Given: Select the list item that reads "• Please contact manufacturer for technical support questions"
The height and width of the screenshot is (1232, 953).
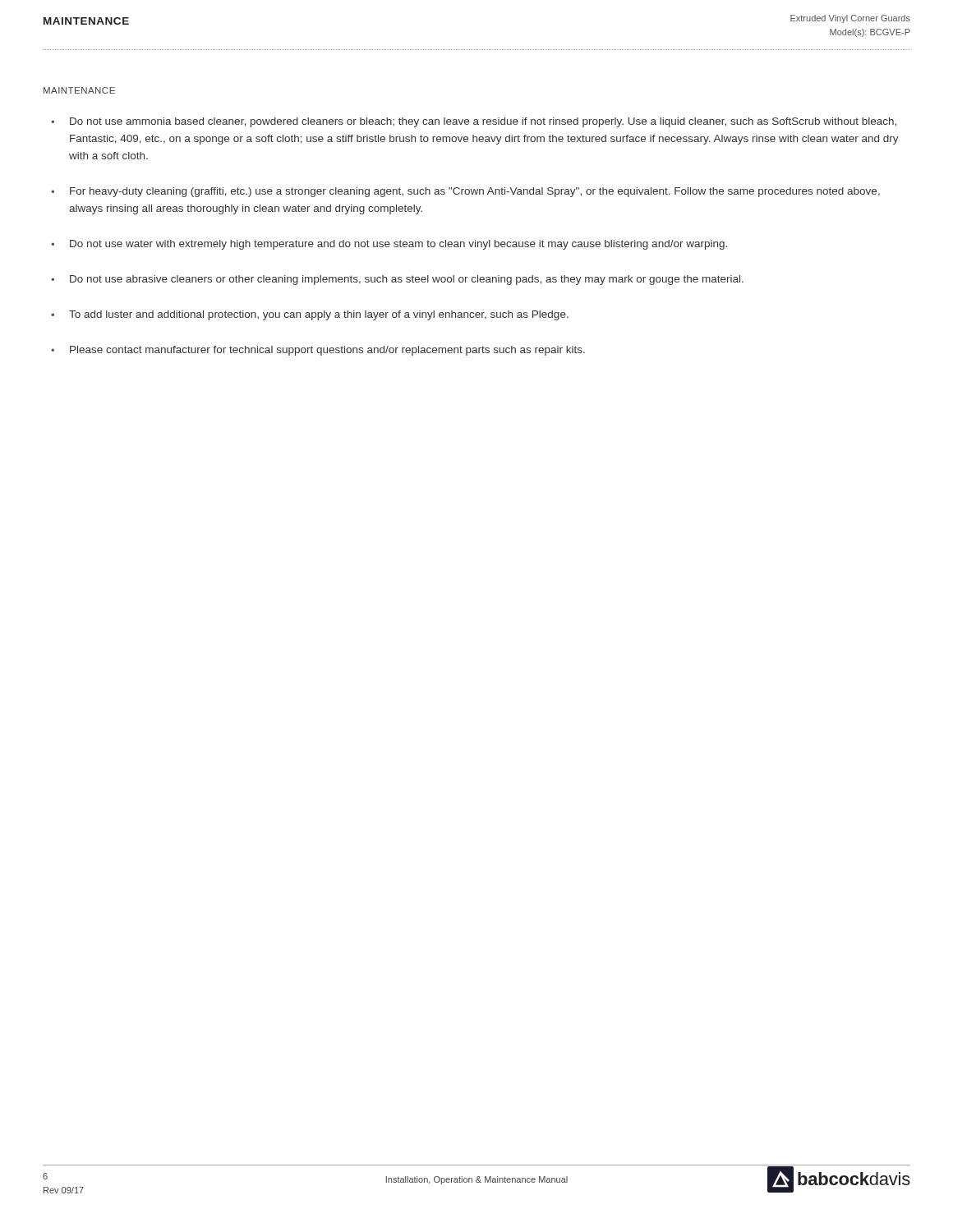Looking at the screenshot, I should click(481, 350).
